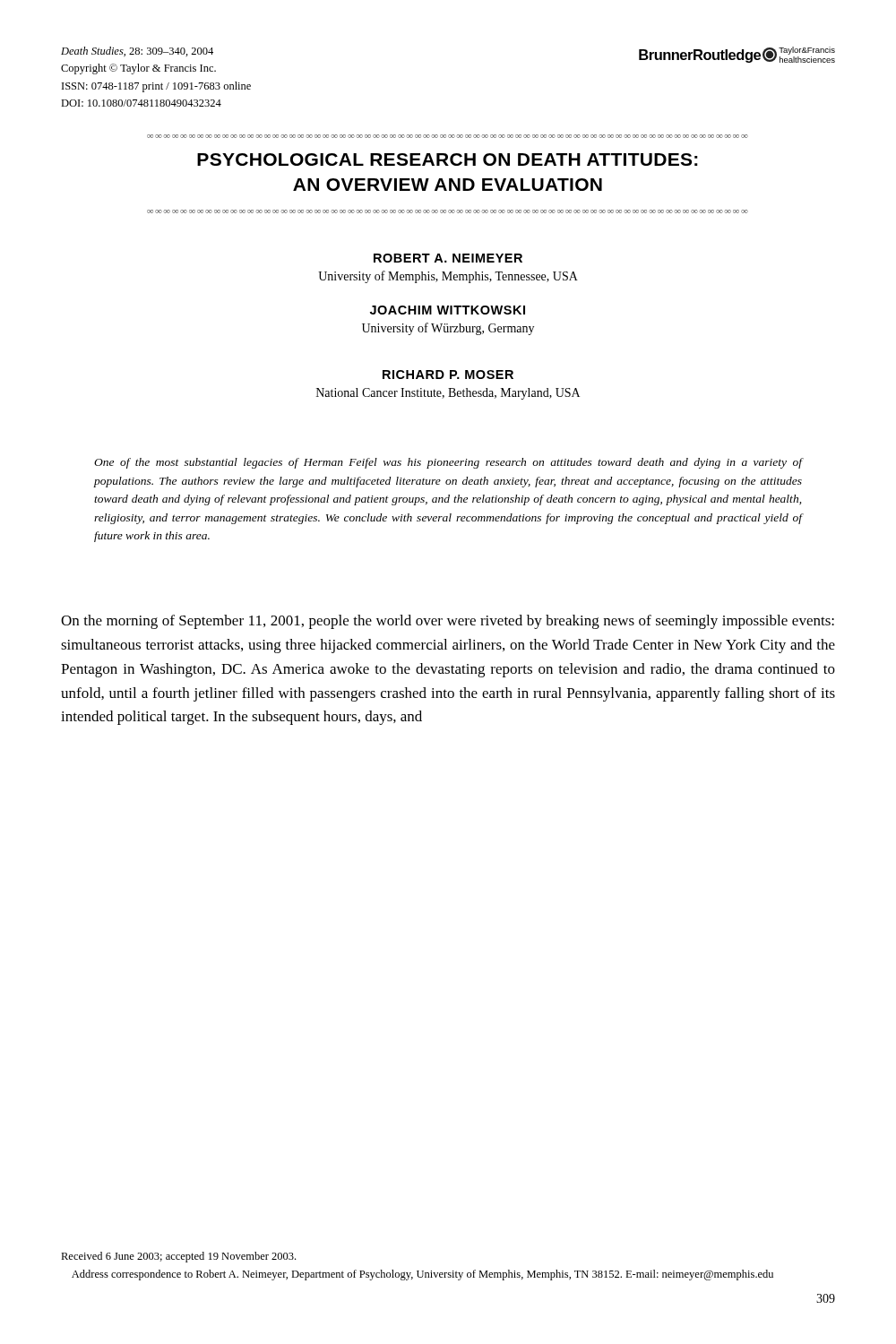Find the block on this page that starts "JOACHIM WITTKOWSKI University of Würzburg,"

[x=448, y=319]
